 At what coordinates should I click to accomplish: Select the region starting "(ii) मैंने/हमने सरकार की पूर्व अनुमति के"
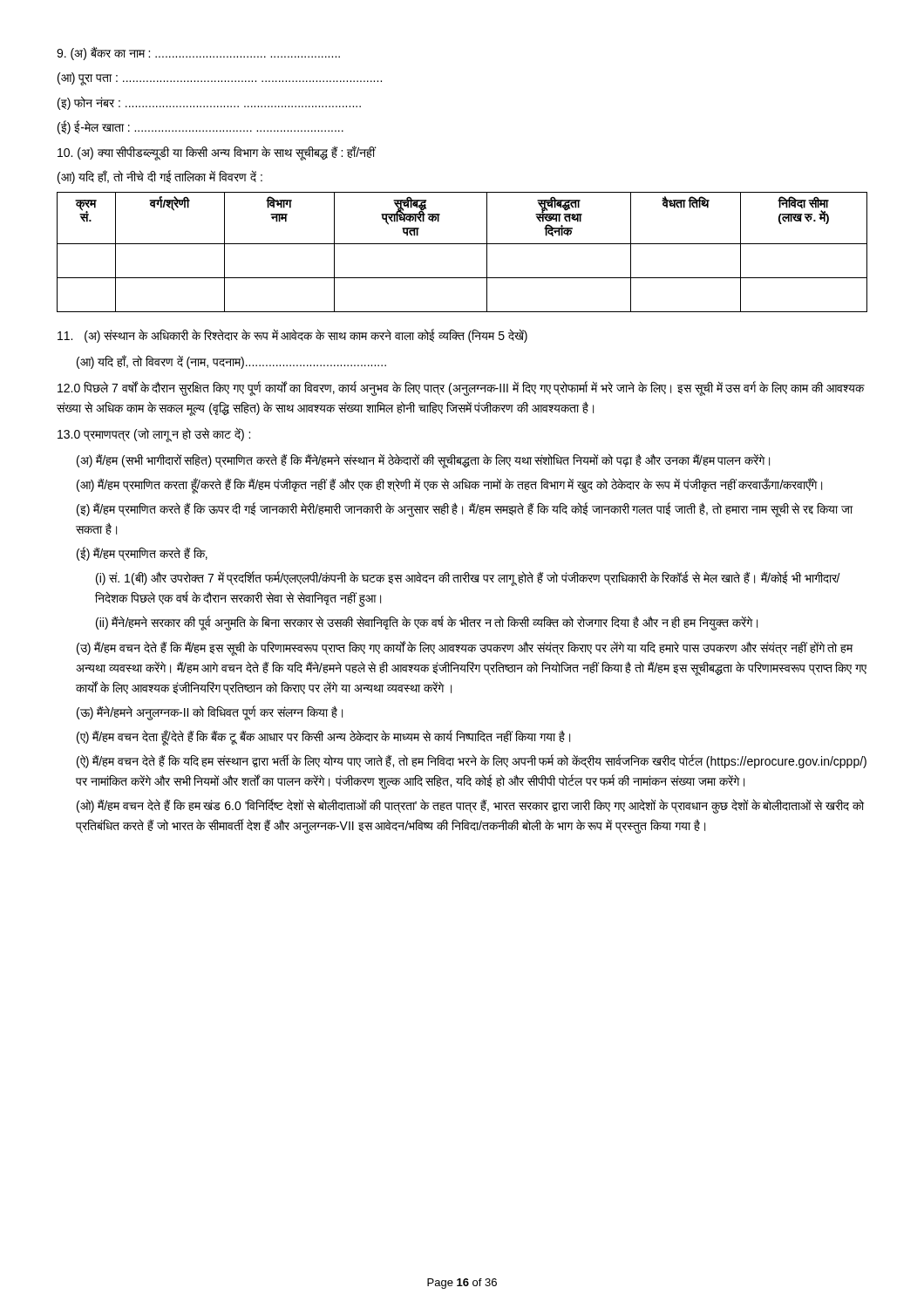pyautogui.click(x=428, y=623)
